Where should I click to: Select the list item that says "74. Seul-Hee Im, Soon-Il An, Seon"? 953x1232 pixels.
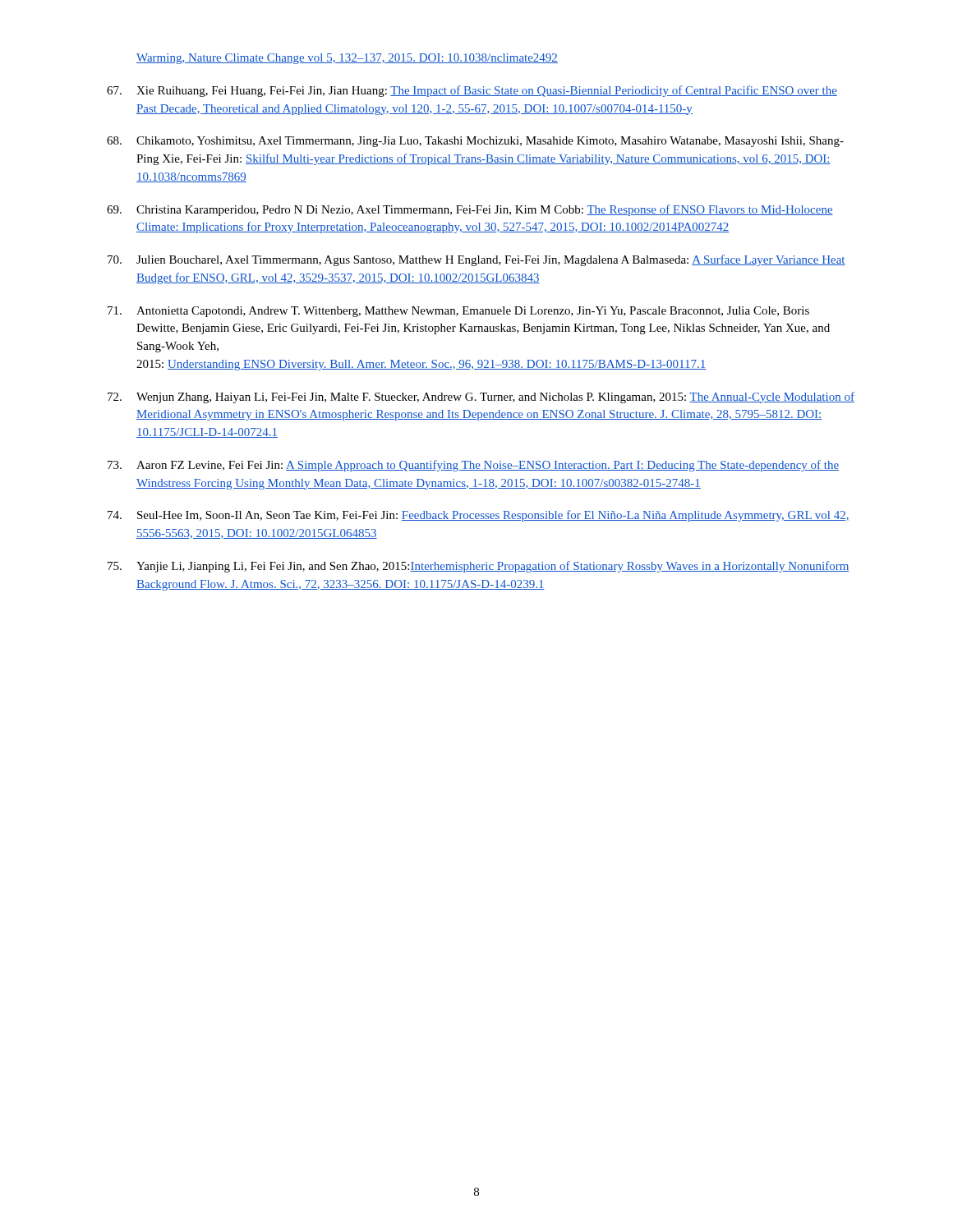click(x=481, y=525)
